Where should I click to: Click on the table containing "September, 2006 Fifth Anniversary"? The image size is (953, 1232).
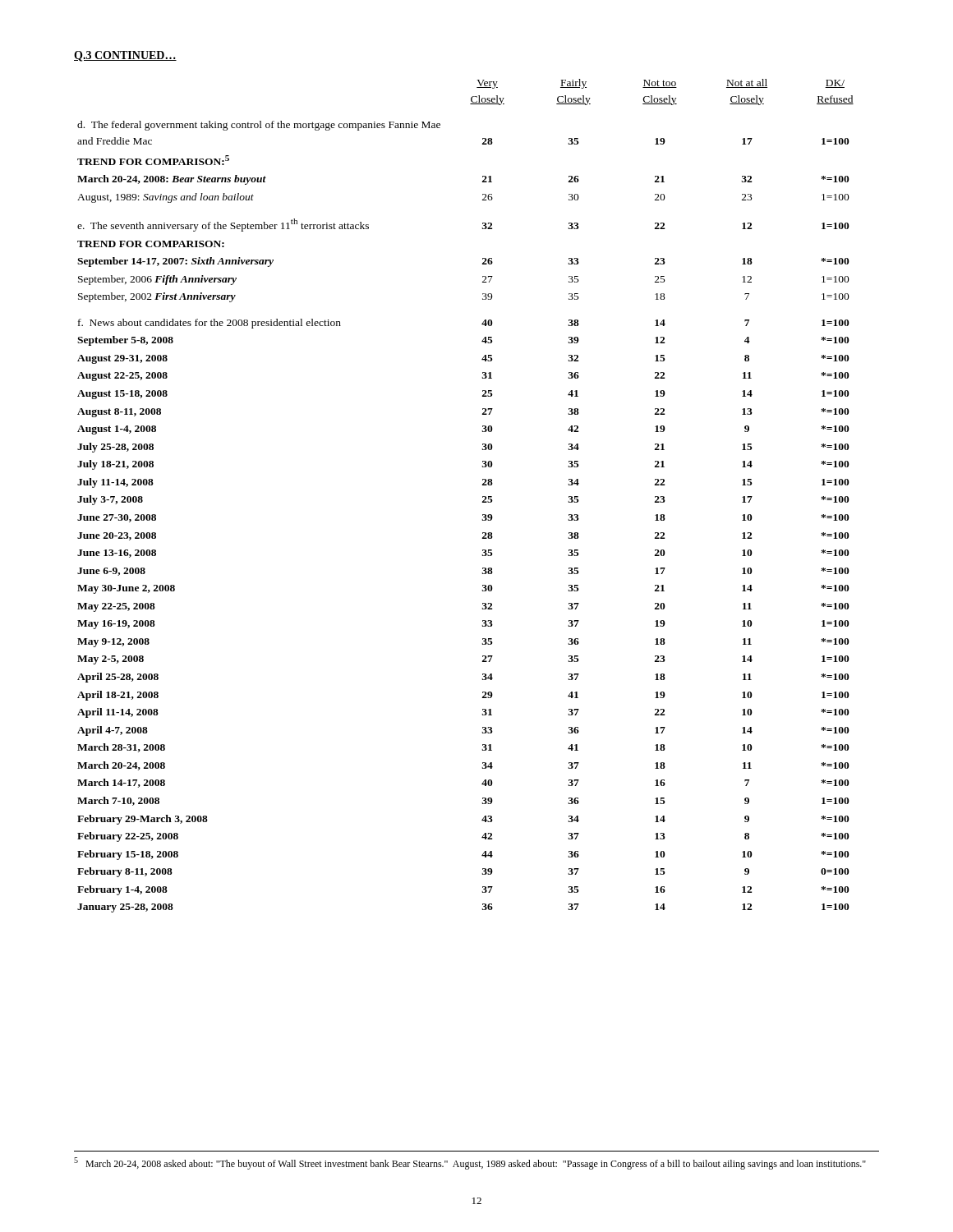[x=476, y=495]
